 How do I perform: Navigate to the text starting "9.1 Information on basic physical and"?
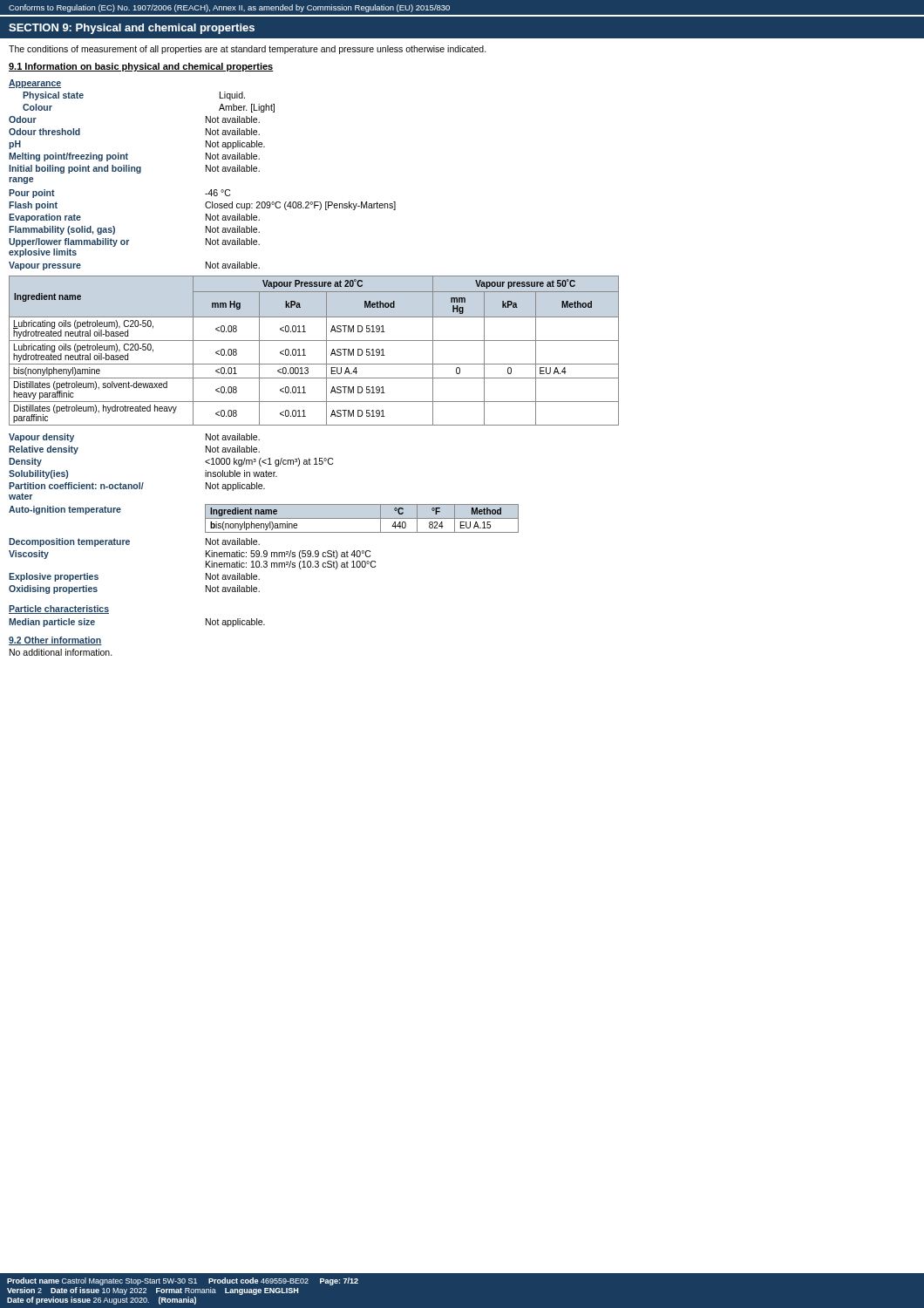[141, 66]
